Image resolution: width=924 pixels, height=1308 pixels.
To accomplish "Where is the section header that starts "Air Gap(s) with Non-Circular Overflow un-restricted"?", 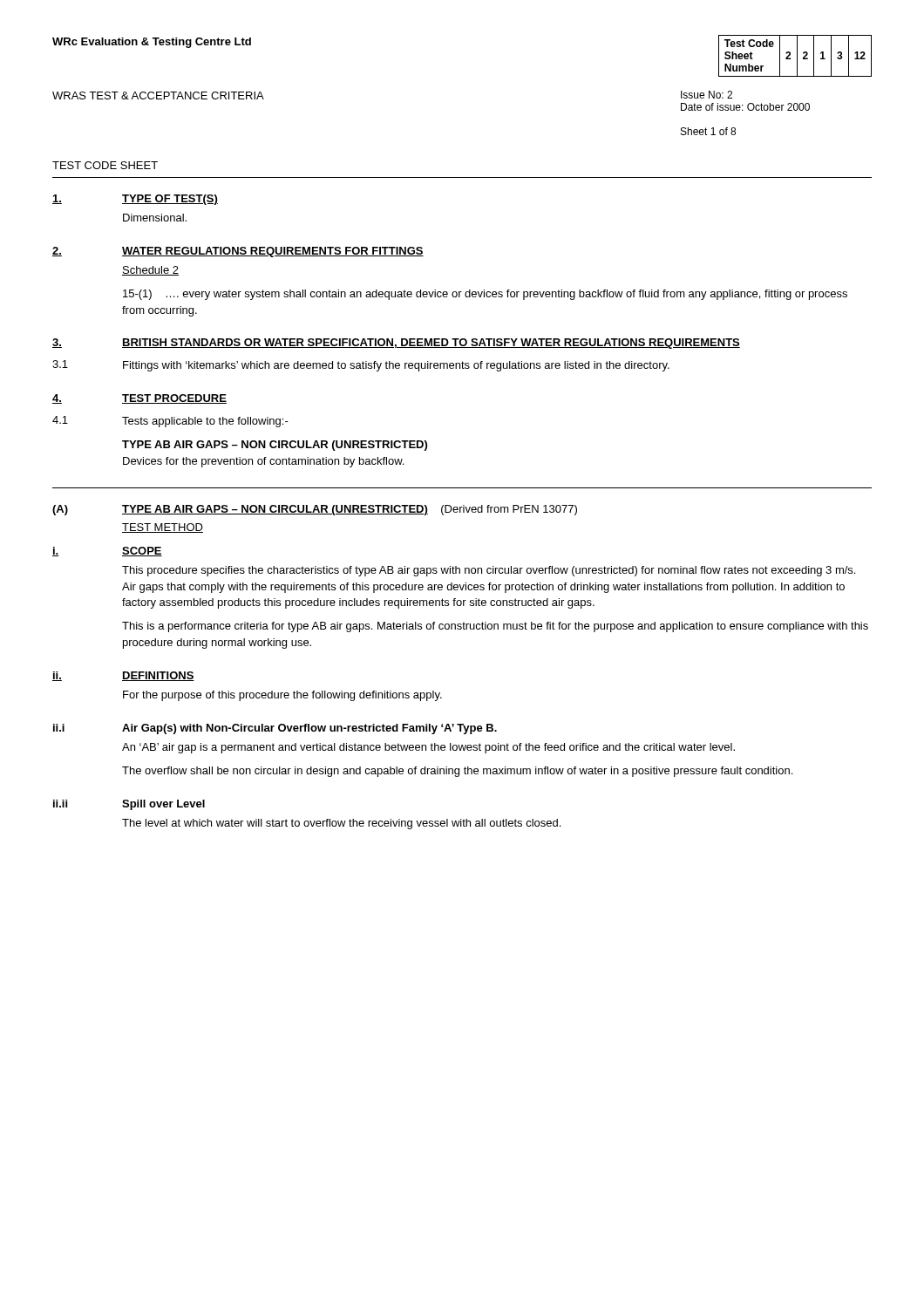I will click(x=310, y=728).
